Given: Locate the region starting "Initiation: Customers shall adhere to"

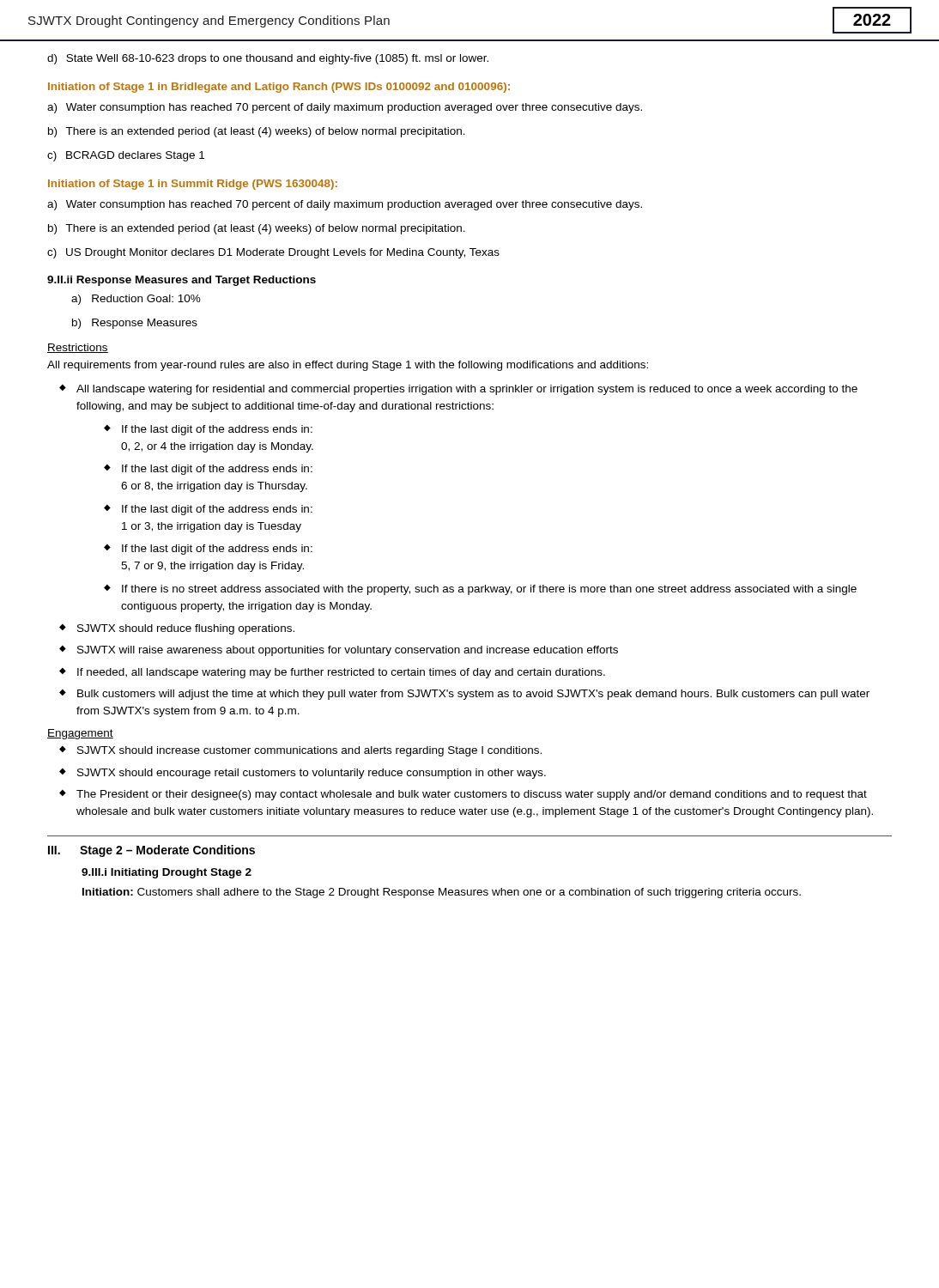Looking at the screenshot, I should pos(442,892).
